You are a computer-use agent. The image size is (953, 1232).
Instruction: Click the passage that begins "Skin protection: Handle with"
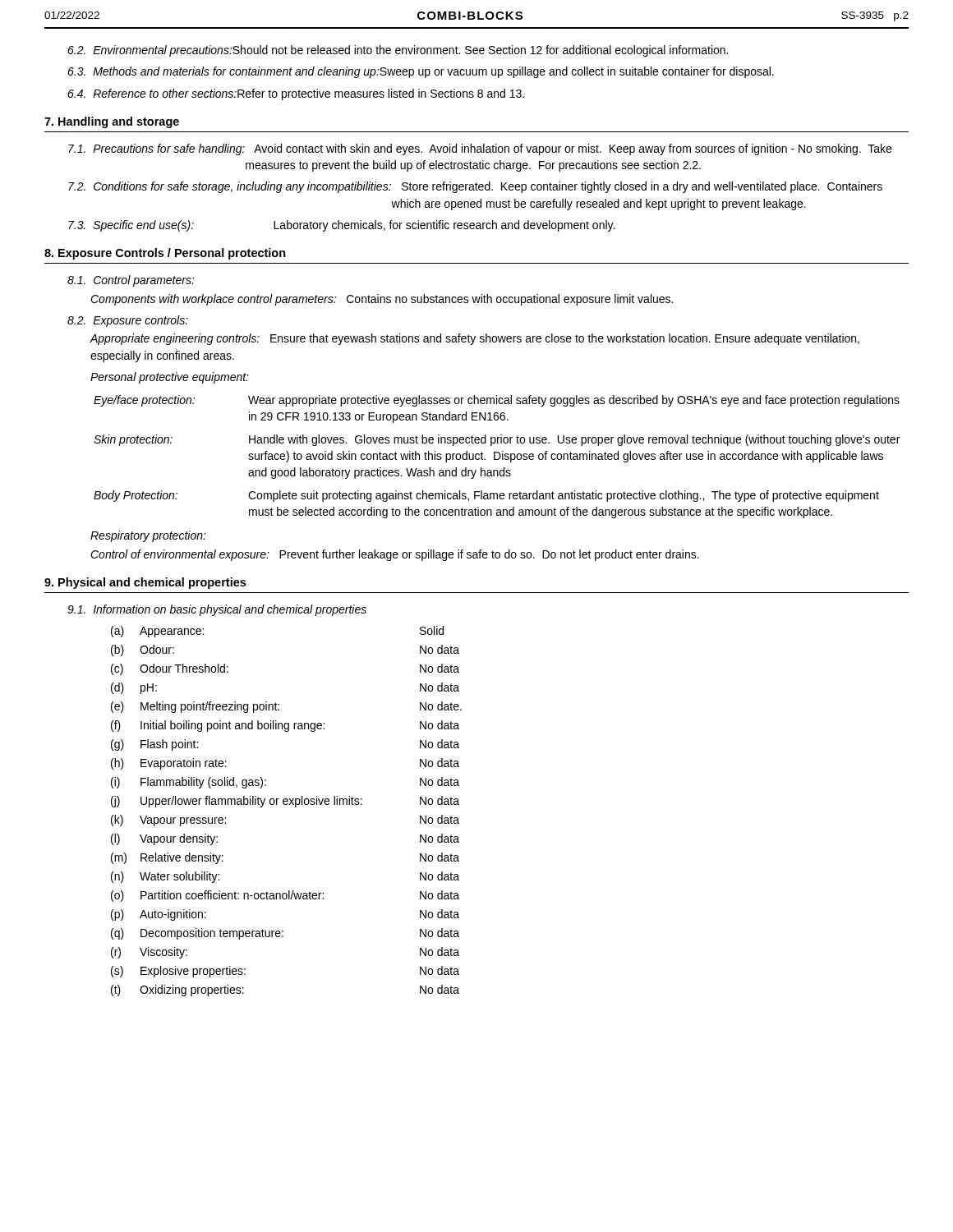[499, 457]
